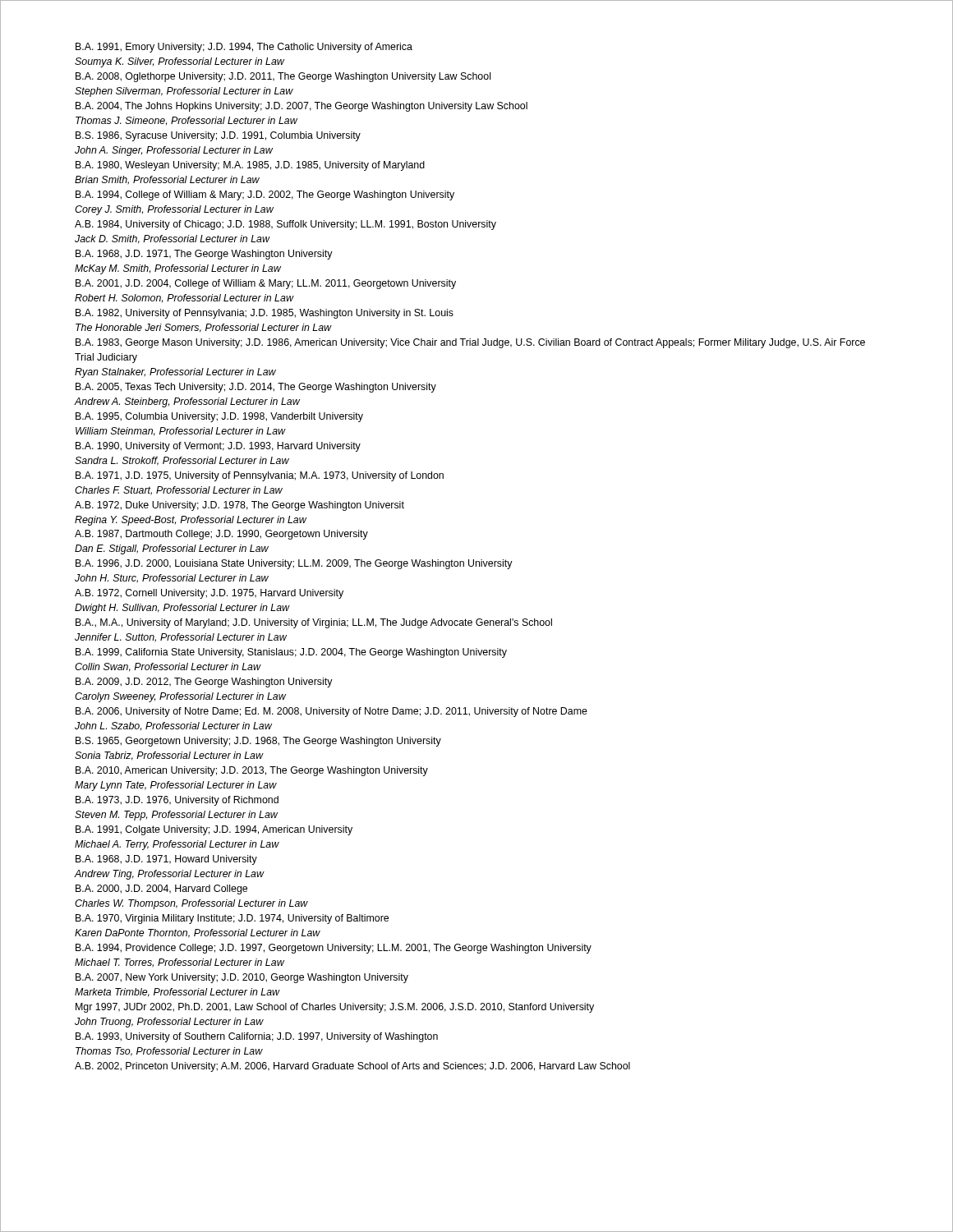Point to the block beginning "John A. Singer, Professorial"

[174, 151]
